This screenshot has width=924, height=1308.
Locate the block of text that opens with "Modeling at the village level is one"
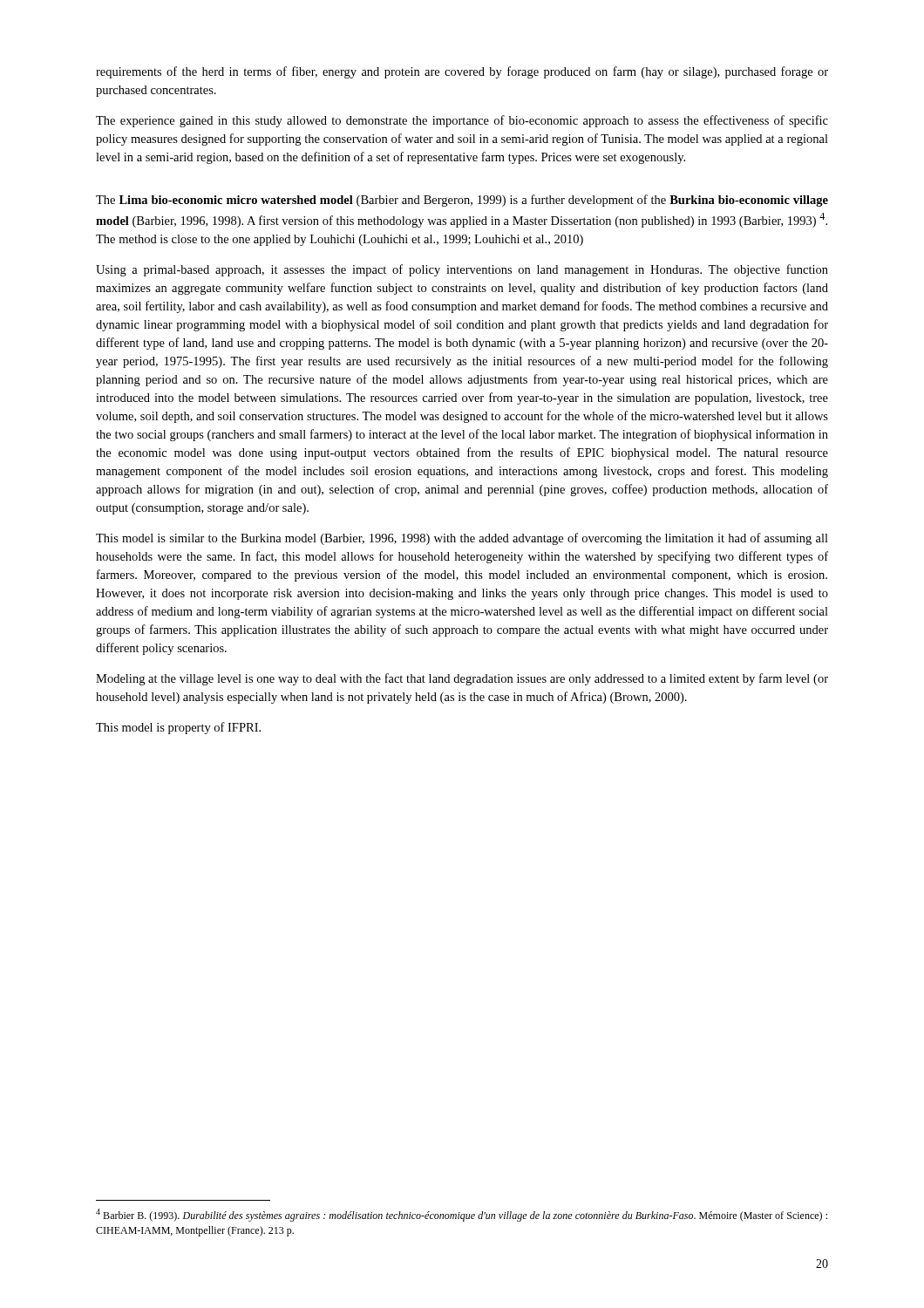[462, 688]
